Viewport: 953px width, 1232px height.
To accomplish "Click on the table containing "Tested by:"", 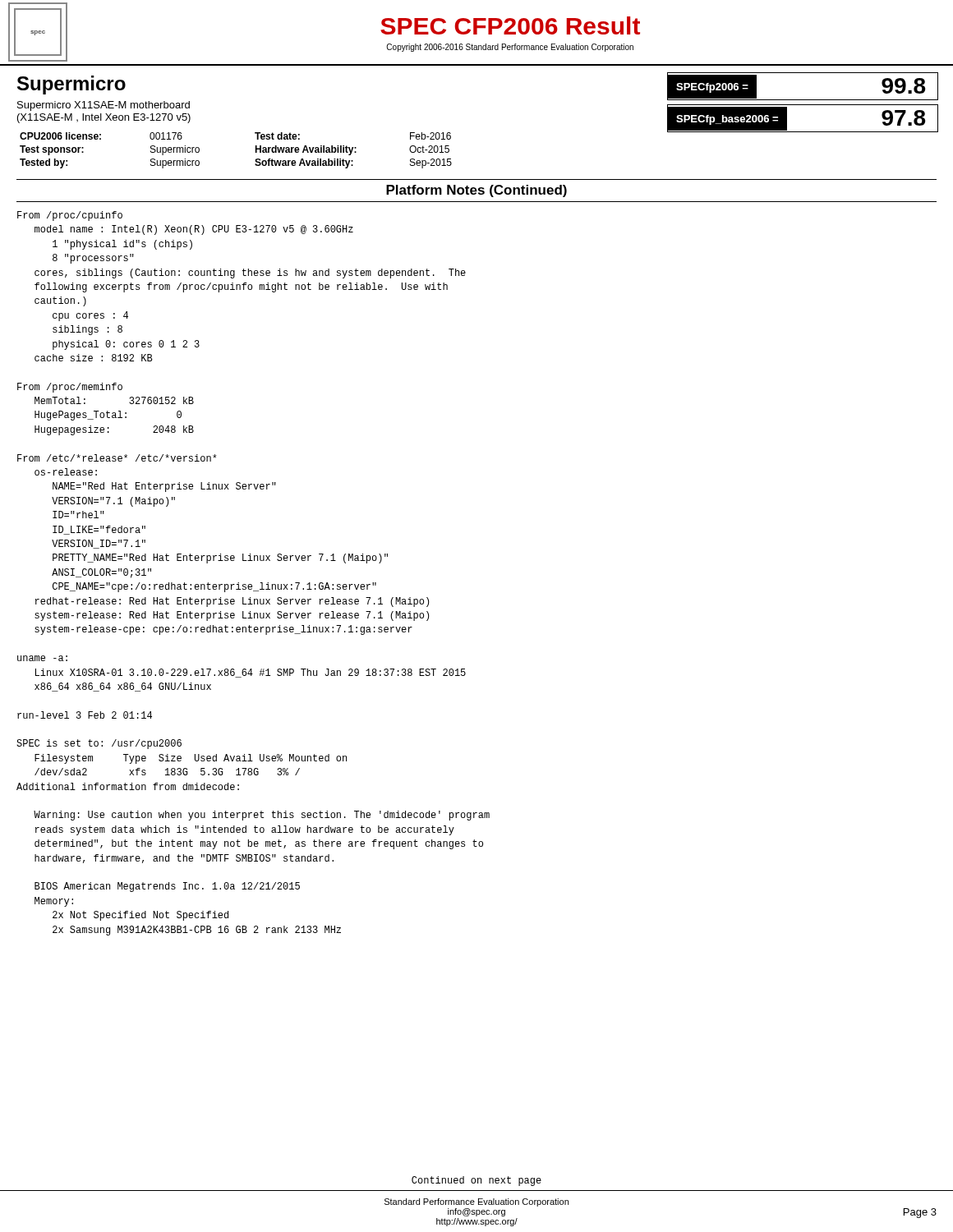I will click(353, 149).
